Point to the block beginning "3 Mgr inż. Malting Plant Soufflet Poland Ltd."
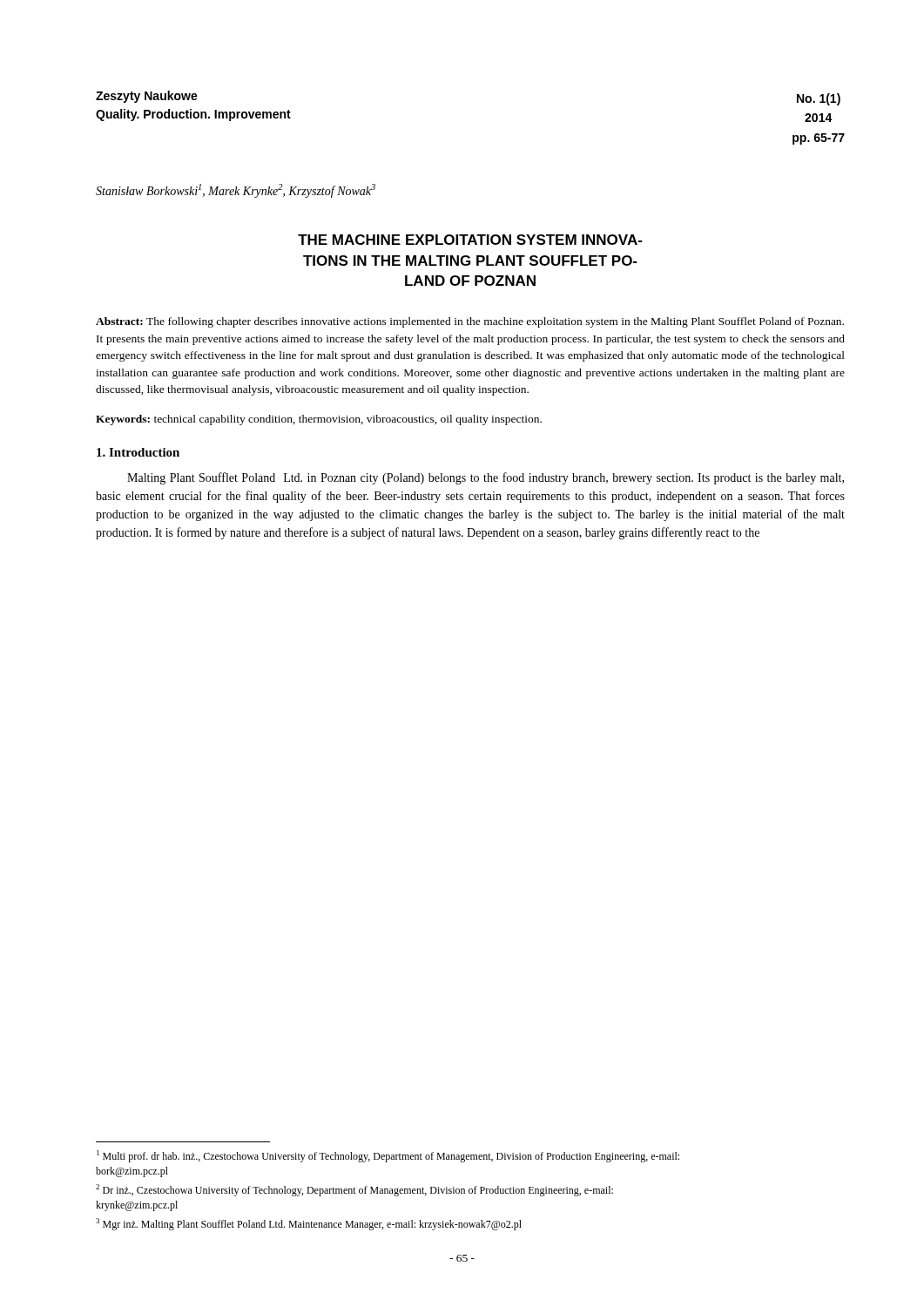Screen dimensions: 1307x924 309,1223
